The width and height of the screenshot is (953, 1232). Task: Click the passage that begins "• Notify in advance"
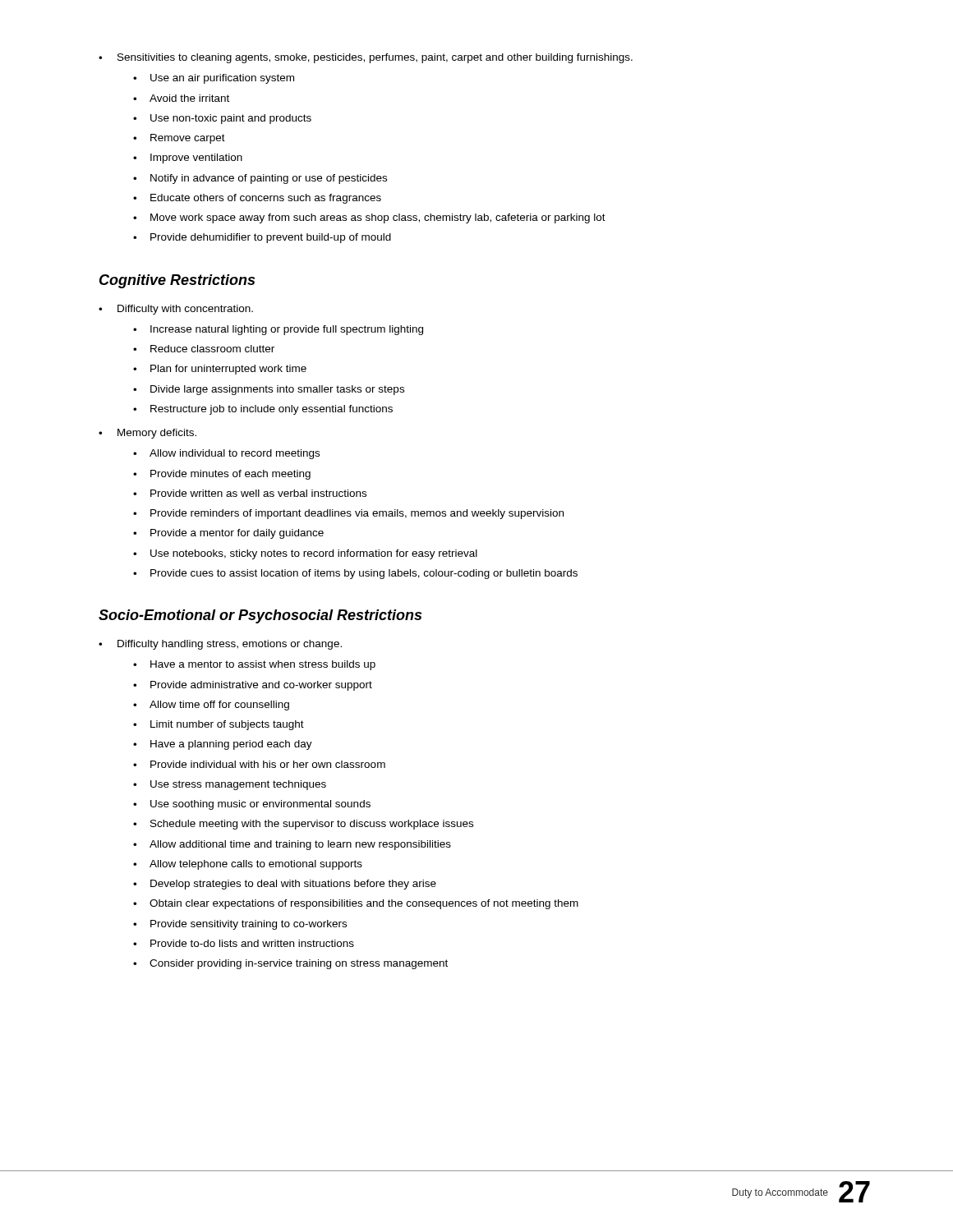point(260,179)
